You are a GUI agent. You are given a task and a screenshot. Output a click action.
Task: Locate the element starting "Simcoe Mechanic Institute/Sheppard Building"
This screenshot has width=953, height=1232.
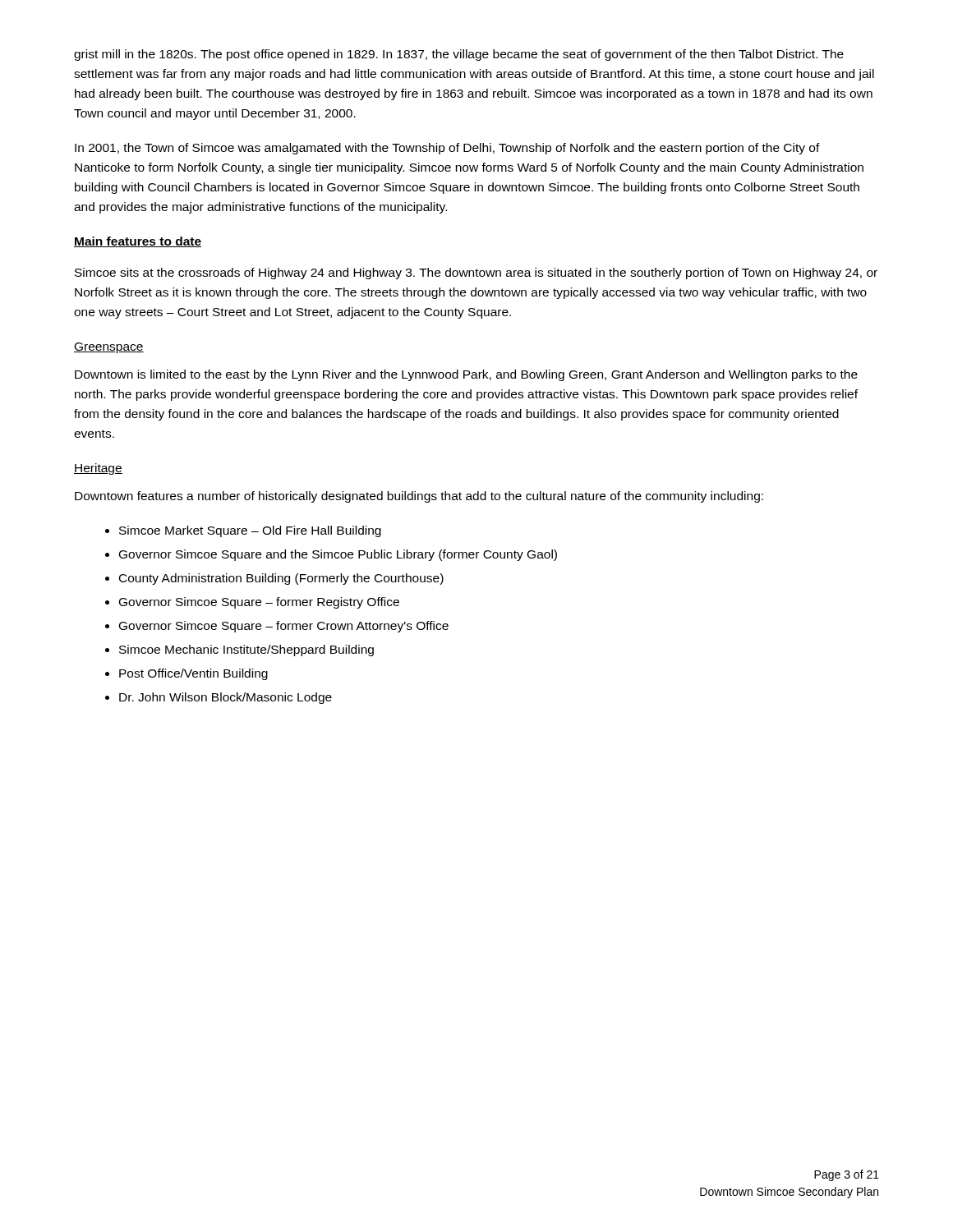tap(246, 650)
